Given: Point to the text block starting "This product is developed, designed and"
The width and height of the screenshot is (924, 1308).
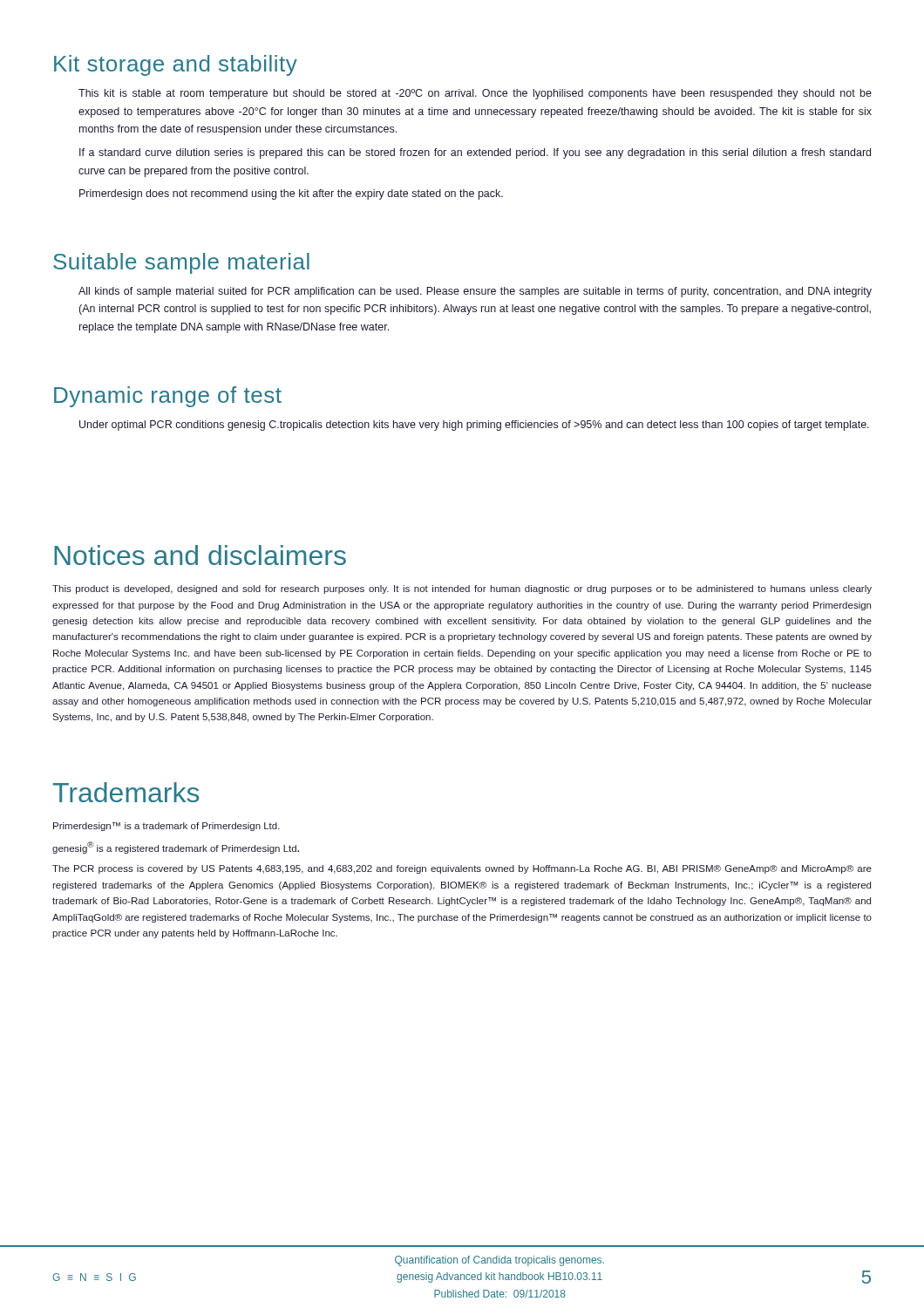Looking at the screenshot, I should tap(462, 653).
